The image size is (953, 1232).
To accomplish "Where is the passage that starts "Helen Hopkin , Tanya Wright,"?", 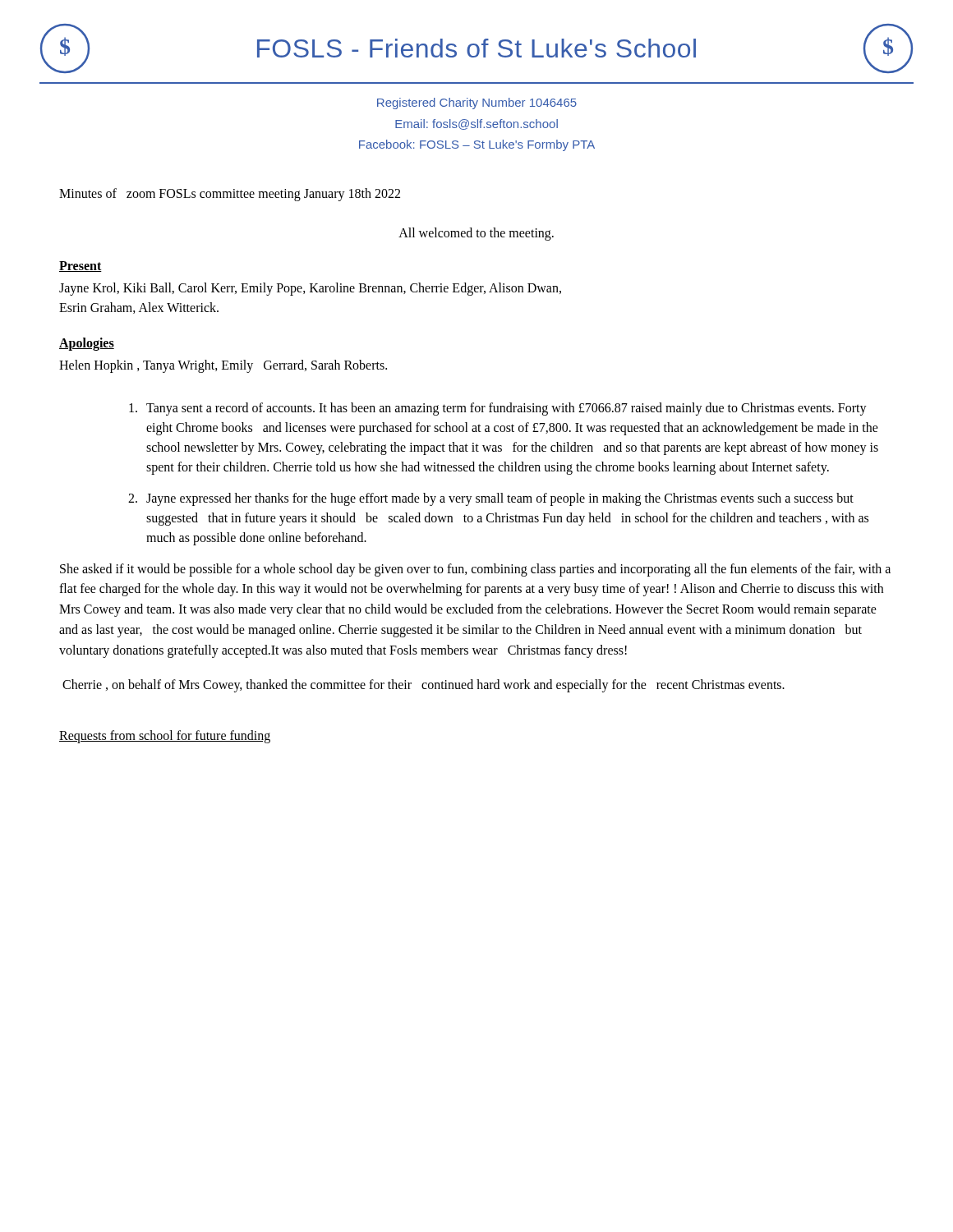I will click(x=224, y=365).
